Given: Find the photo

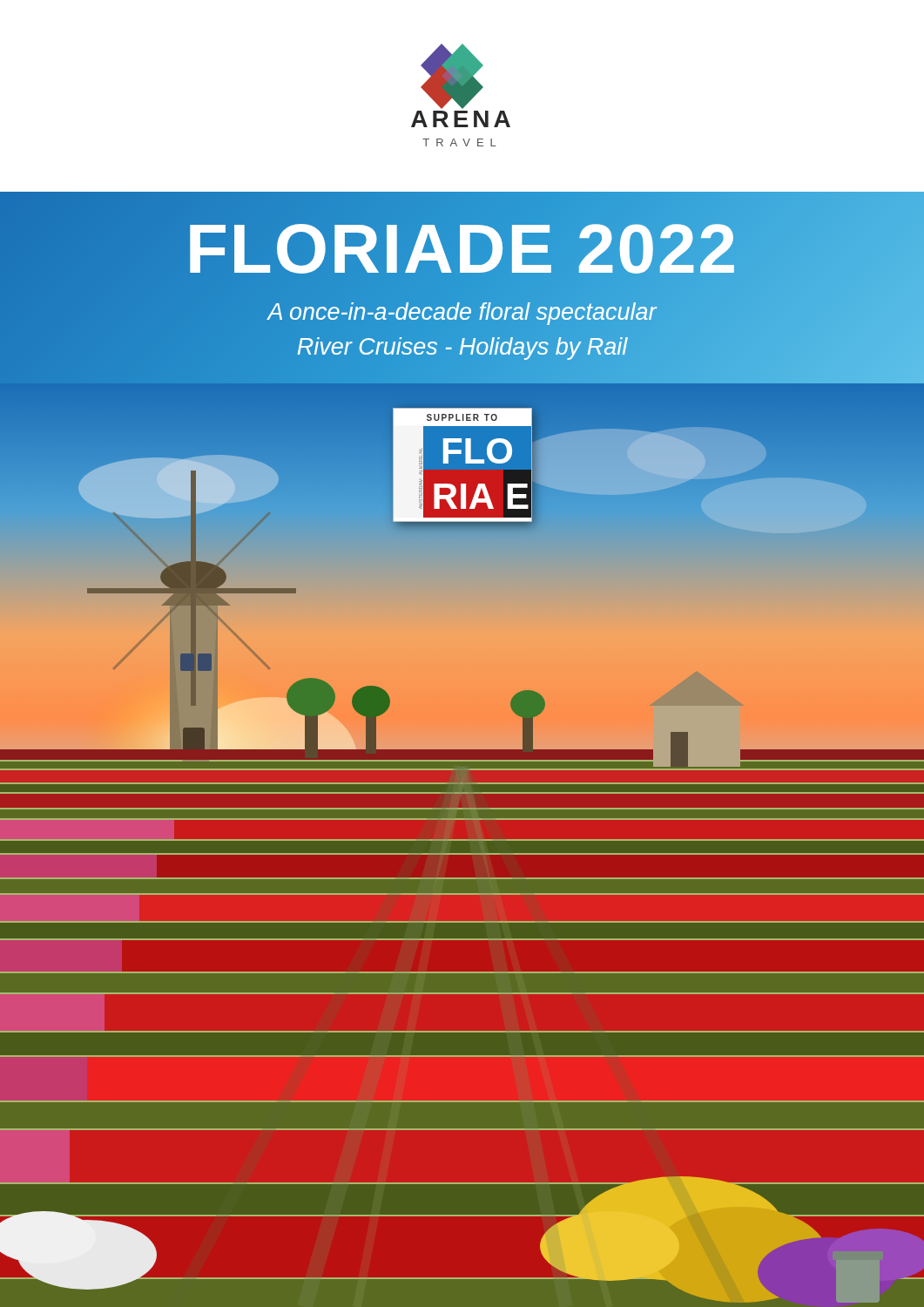Looking at the screenshot, I should pos(462,845).
